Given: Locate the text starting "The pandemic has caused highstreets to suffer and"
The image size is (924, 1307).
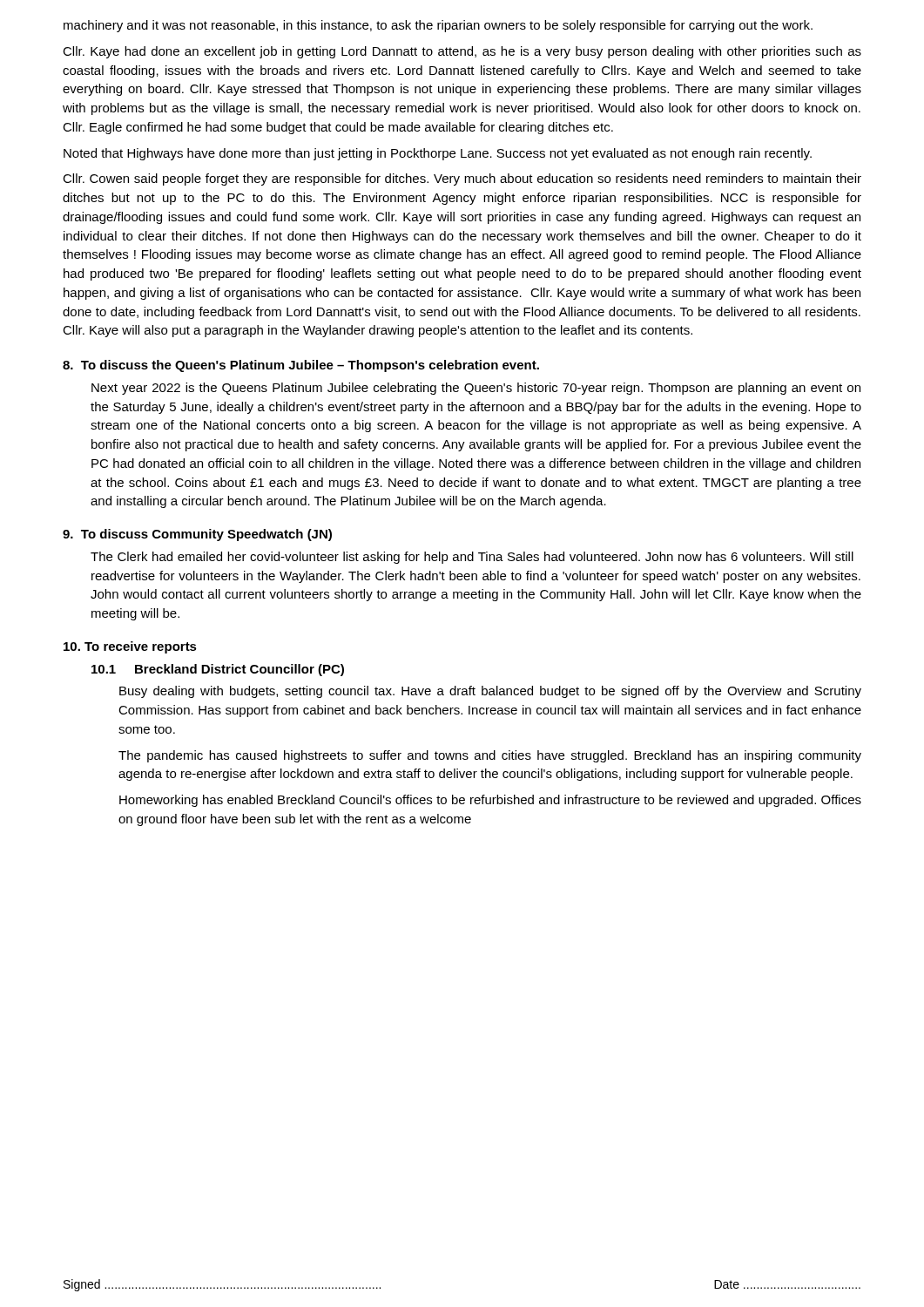Looking at the screenshot, I should point(490,764).
